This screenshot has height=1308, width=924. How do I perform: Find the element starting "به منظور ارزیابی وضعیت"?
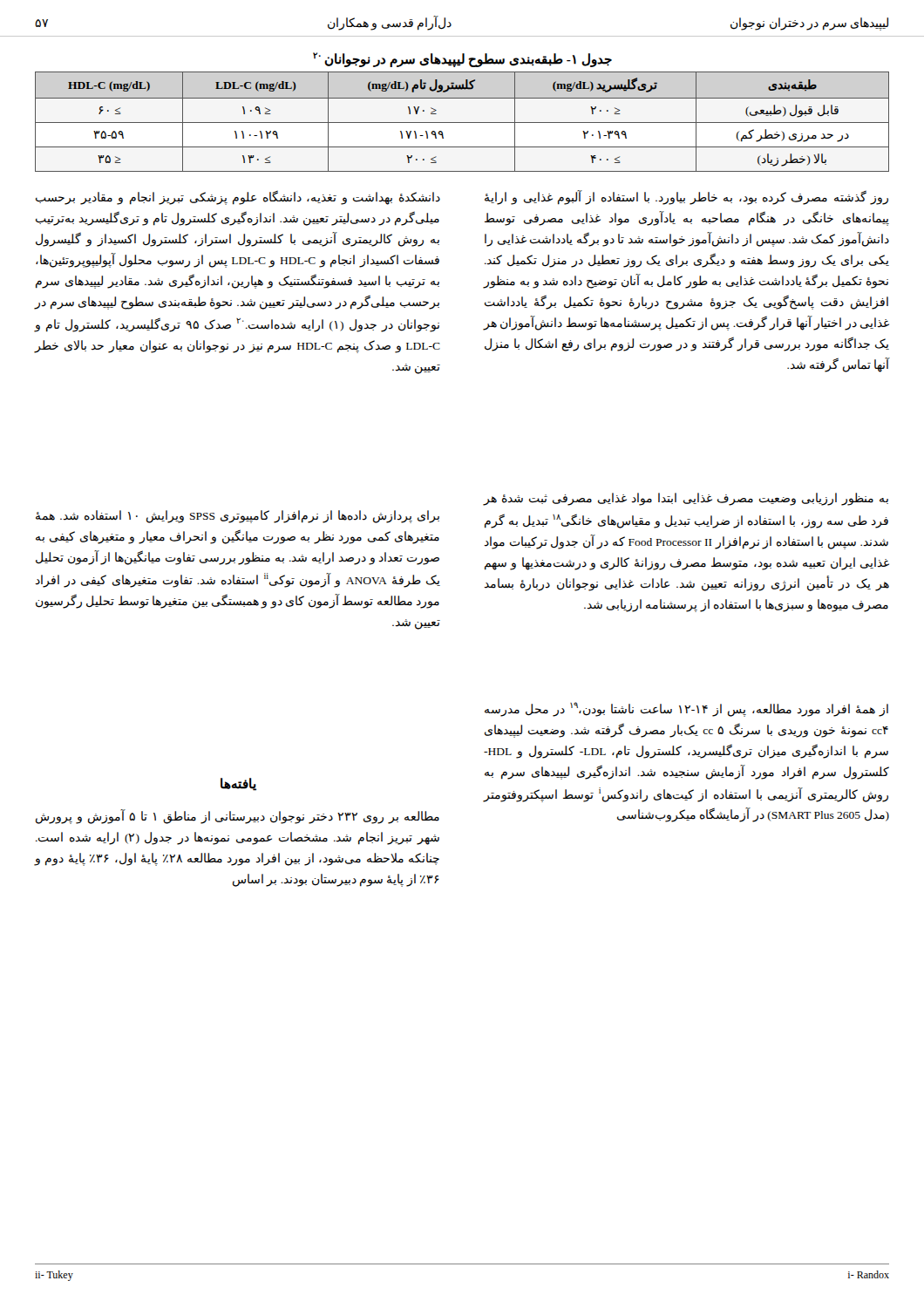click(686, 551)
